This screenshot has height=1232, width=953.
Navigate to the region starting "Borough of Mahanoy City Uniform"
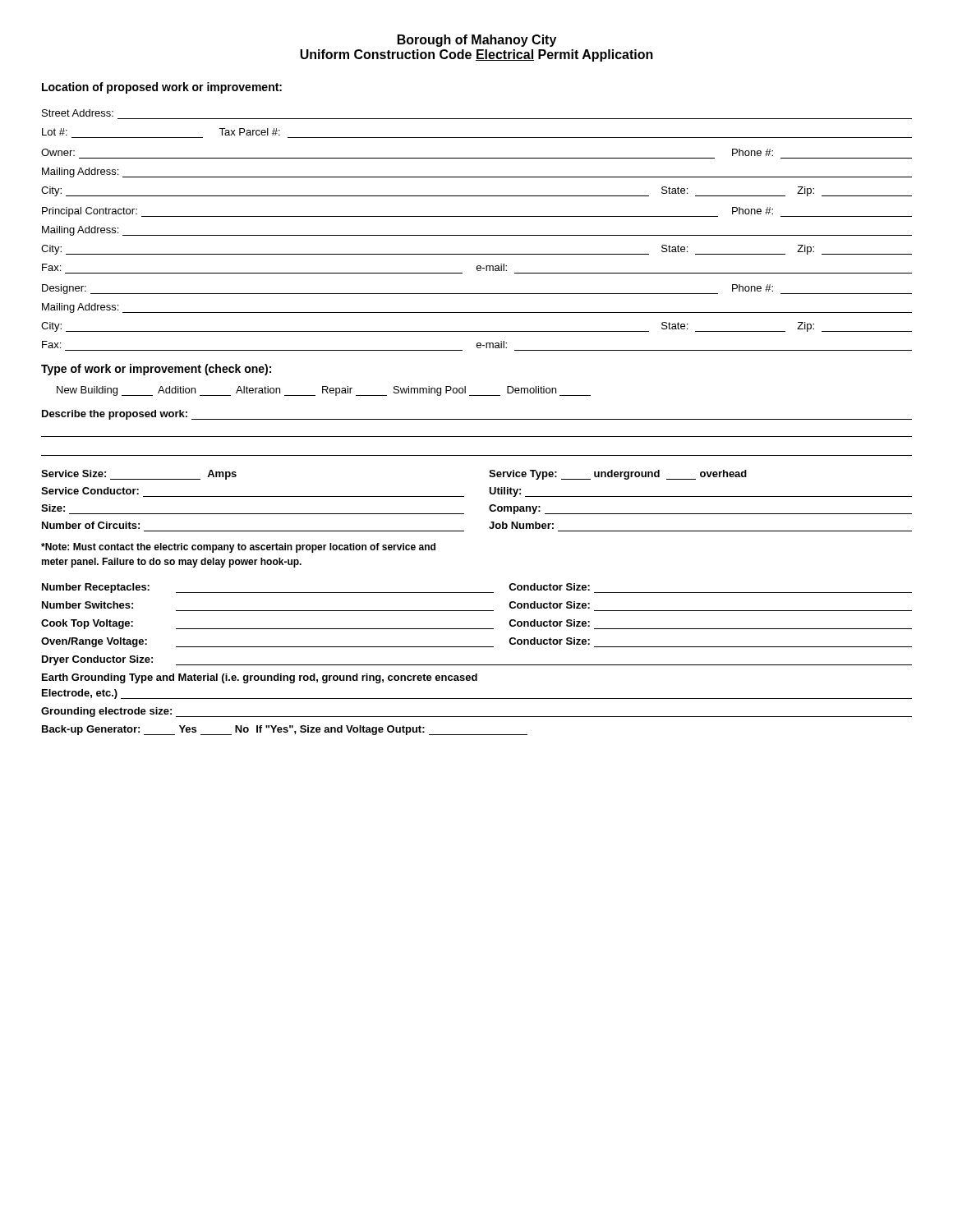pyautogui.click(x=476, y=48)
